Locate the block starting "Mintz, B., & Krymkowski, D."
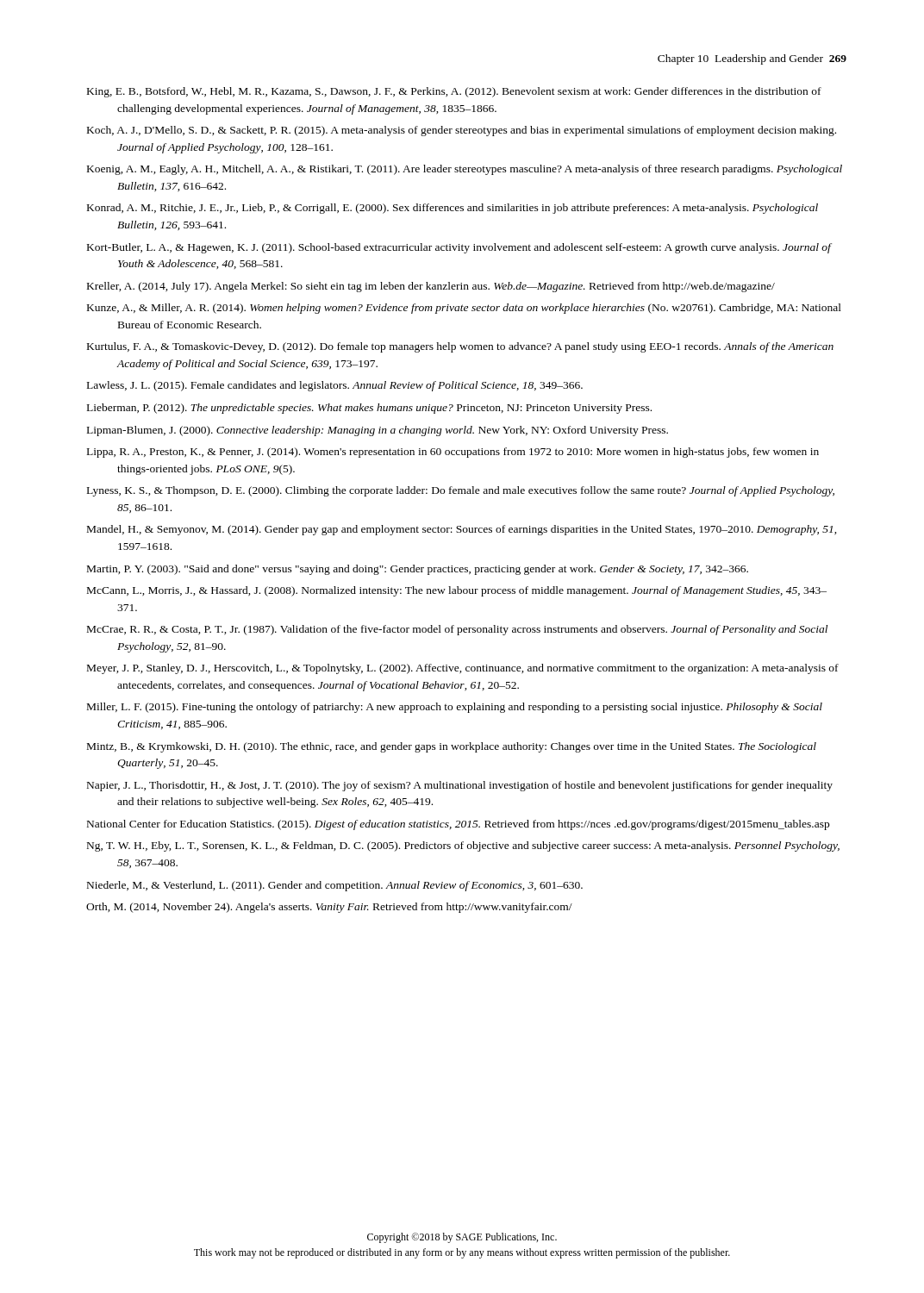This screenshot has width=924, height=1293. pos(451,754)
